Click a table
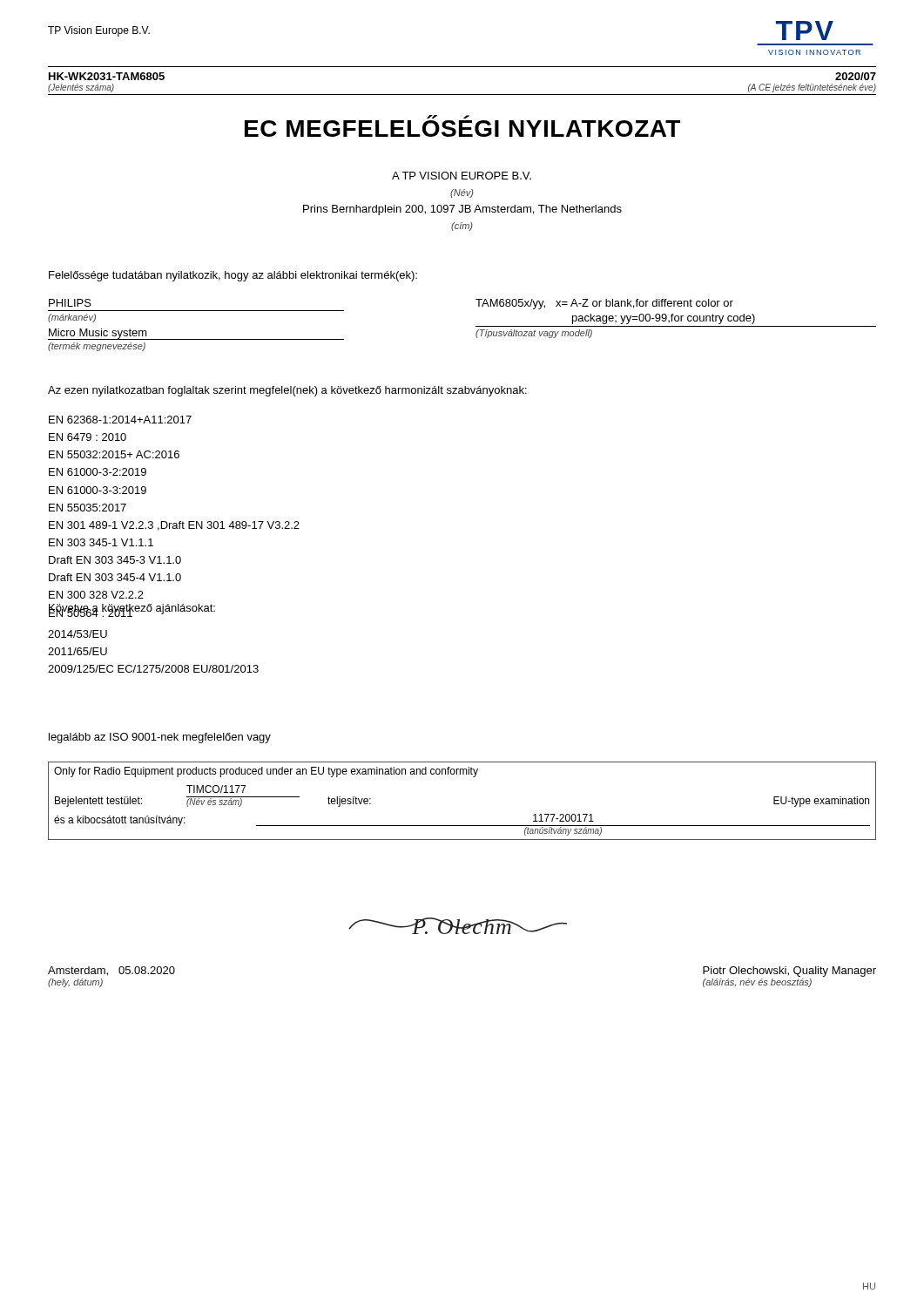The width and height of the screenshot is (924, 1307). click(462, 801)
